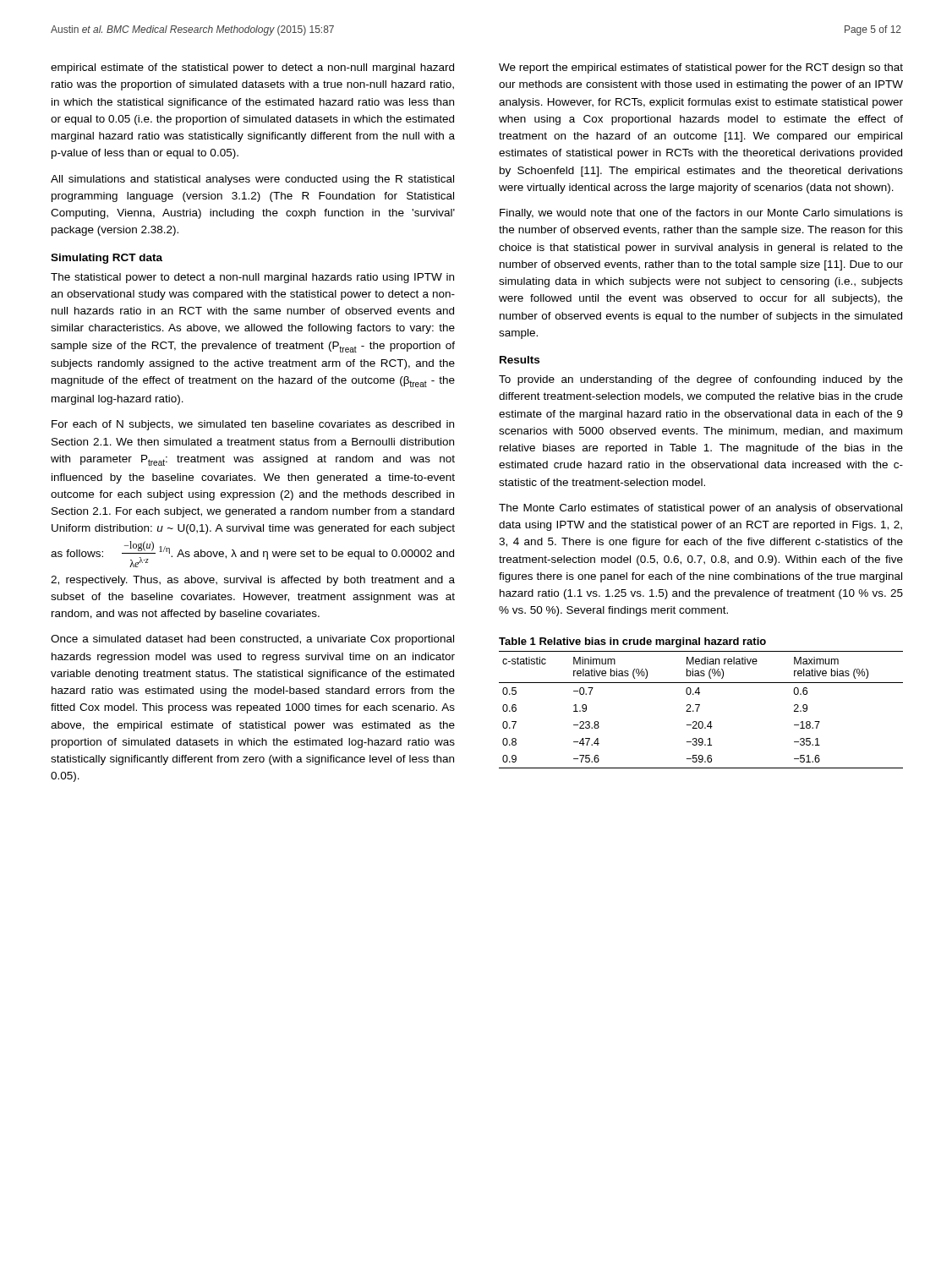The image size is (952, 1268).
Task: Find the caption containing "Table 1 Relative bias in crude"
Action: (633, 641)
